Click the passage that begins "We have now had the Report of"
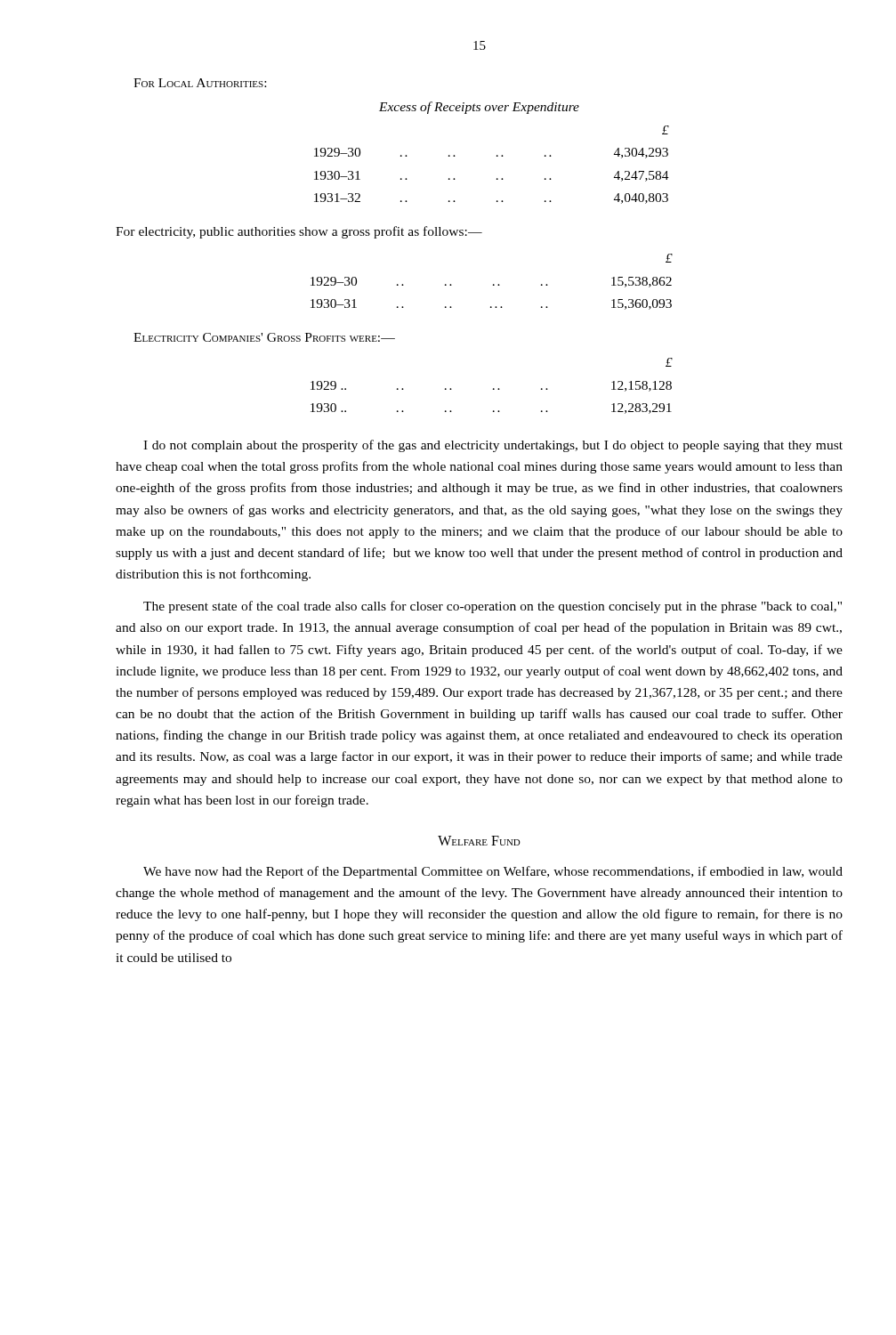896x1335 pixels. (x=479, y=914)
